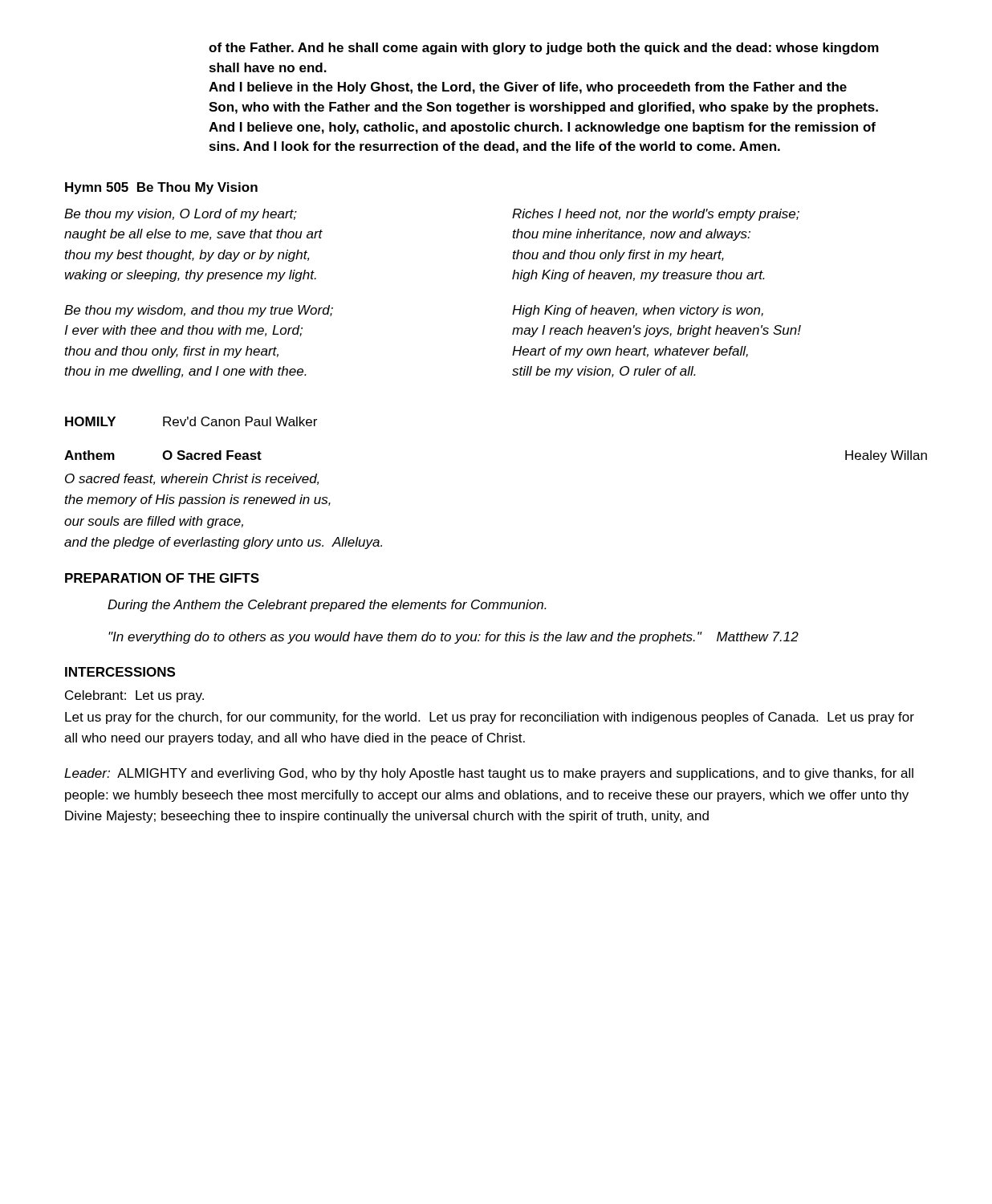The width and height of the screenshot is (992, 1204).
Task: Select the region starting "HOMILY Rev'd Canon Paul"
Action: 191,422
